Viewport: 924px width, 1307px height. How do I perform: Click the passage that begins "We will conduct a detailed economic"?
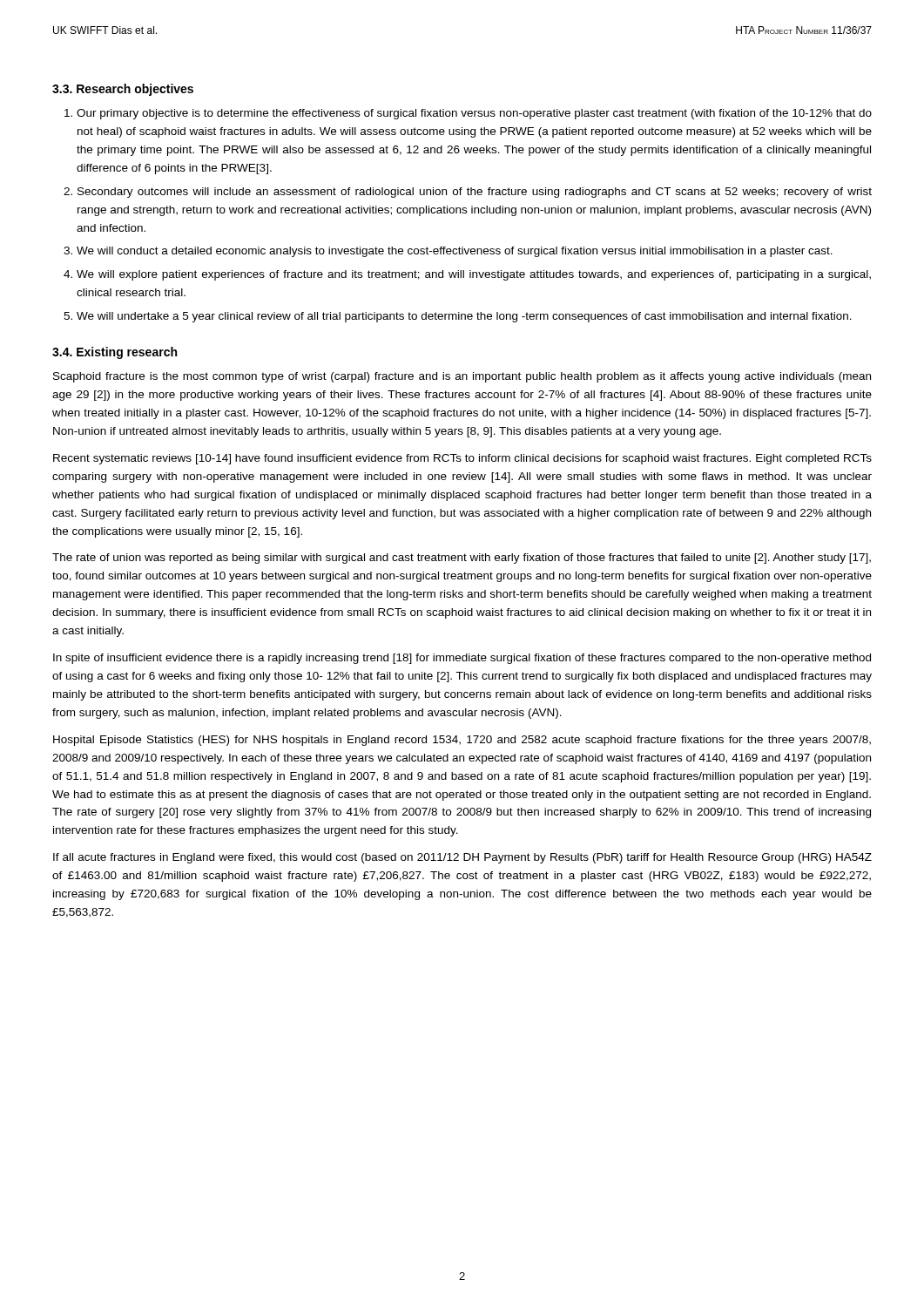pyautogui.click(x=455, y=251)
